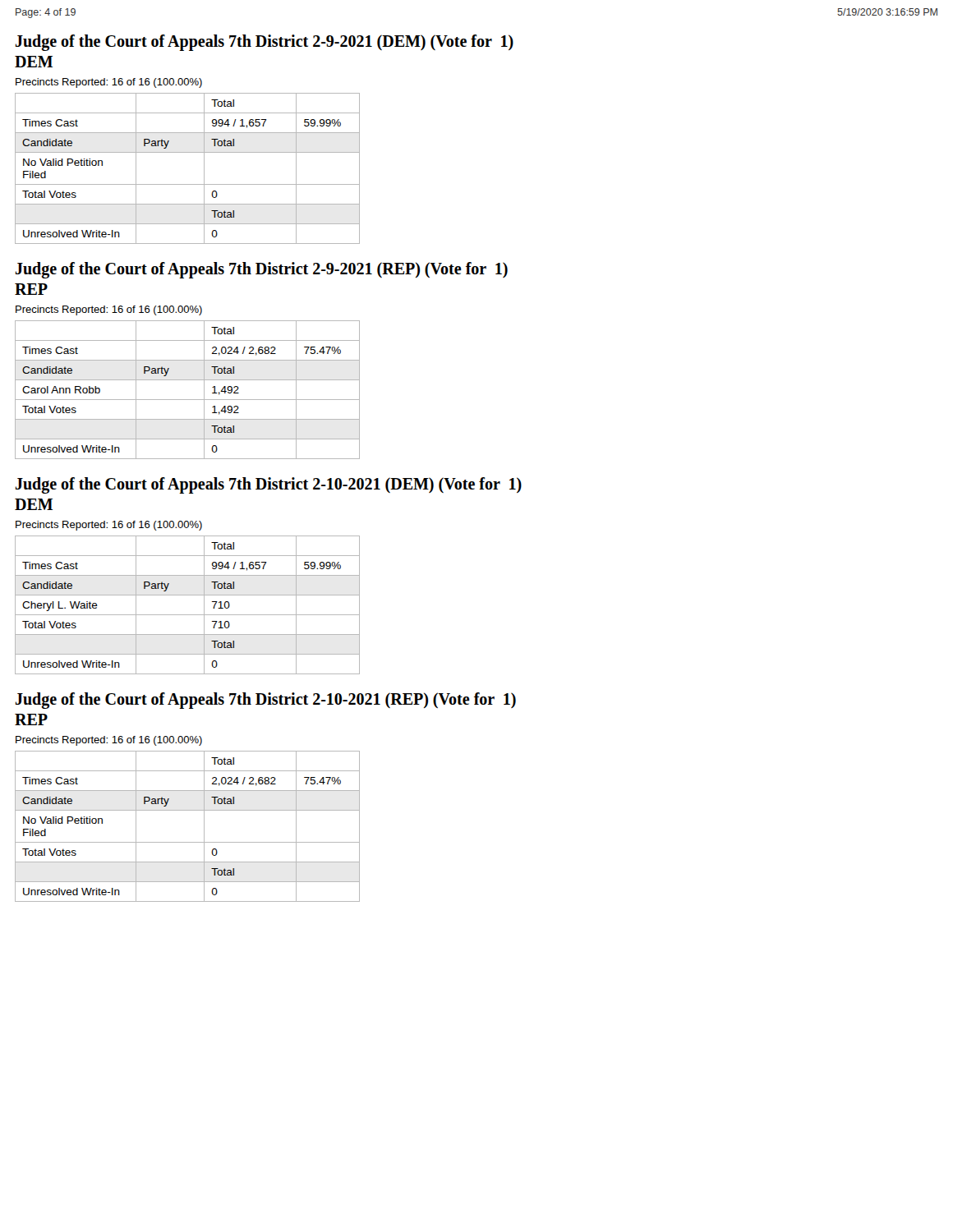Find the table that mentions "Cheryl L. Waite"

click(476, 605)
